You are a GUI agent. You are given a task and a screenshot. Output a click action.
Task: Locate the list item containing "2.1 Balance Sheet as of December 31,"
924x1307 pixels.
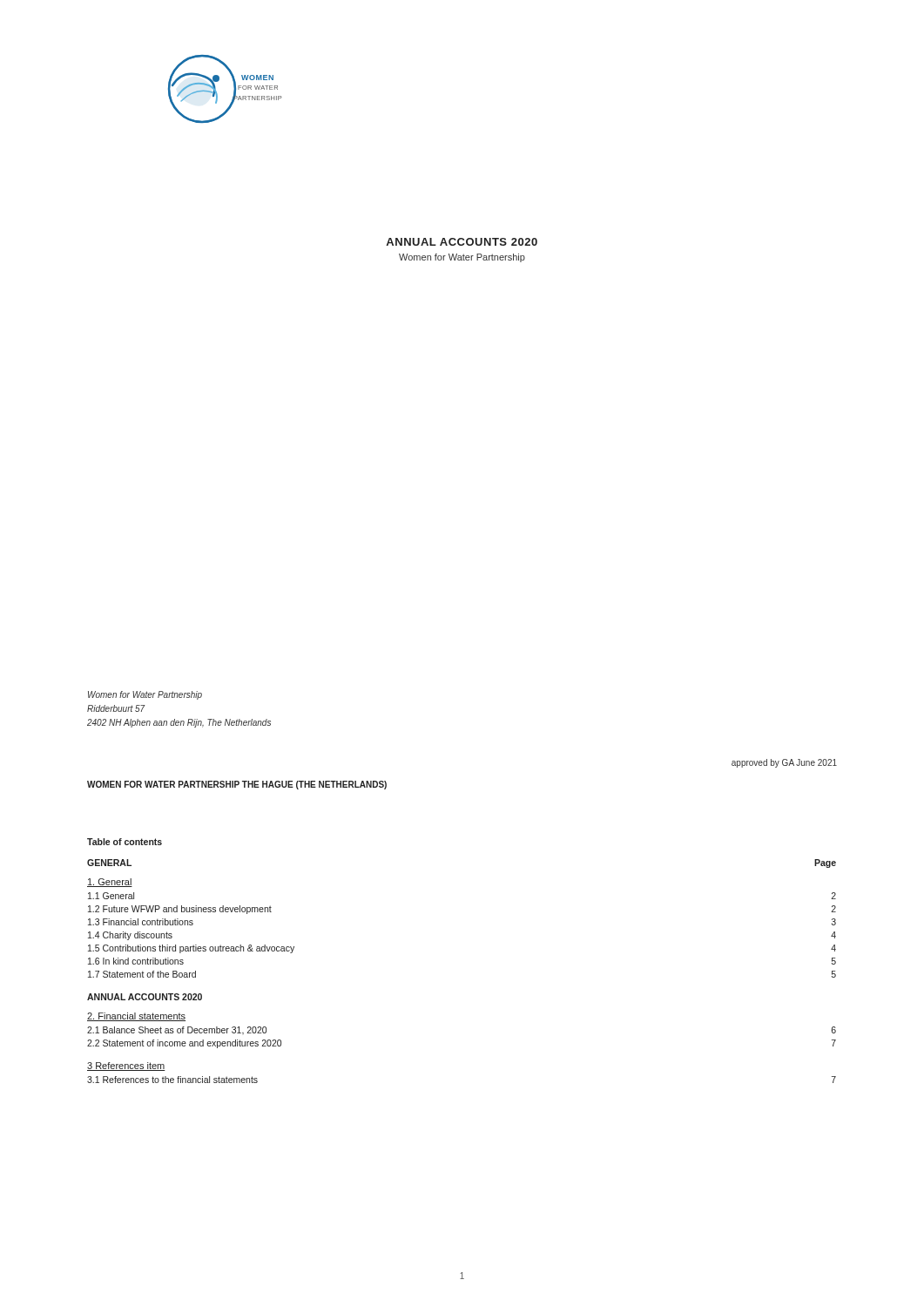(x=181, y=1030)
